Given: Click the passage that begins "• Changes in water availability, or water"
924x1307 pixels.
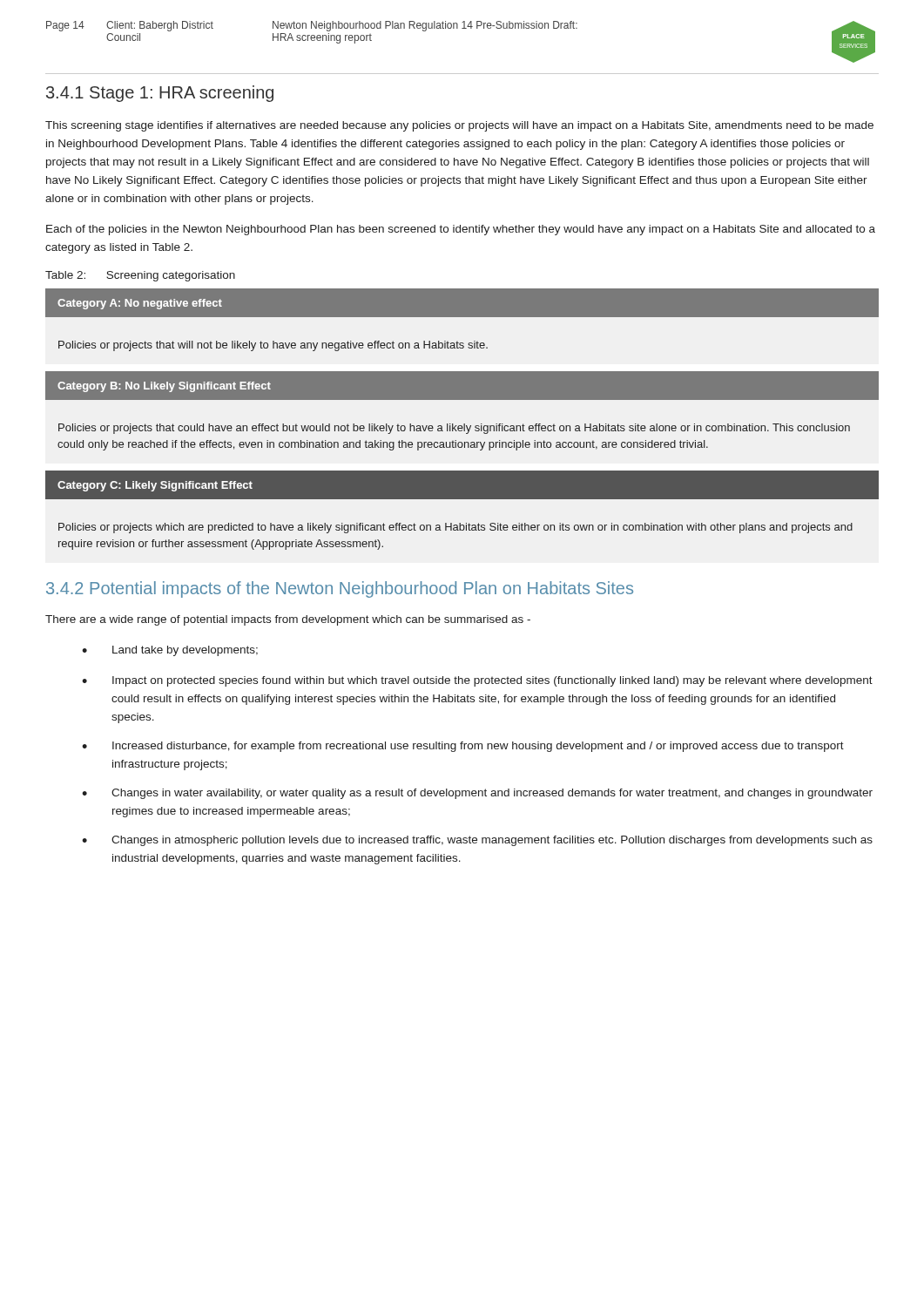Looking at the screenshot, I should pos(471,802).
